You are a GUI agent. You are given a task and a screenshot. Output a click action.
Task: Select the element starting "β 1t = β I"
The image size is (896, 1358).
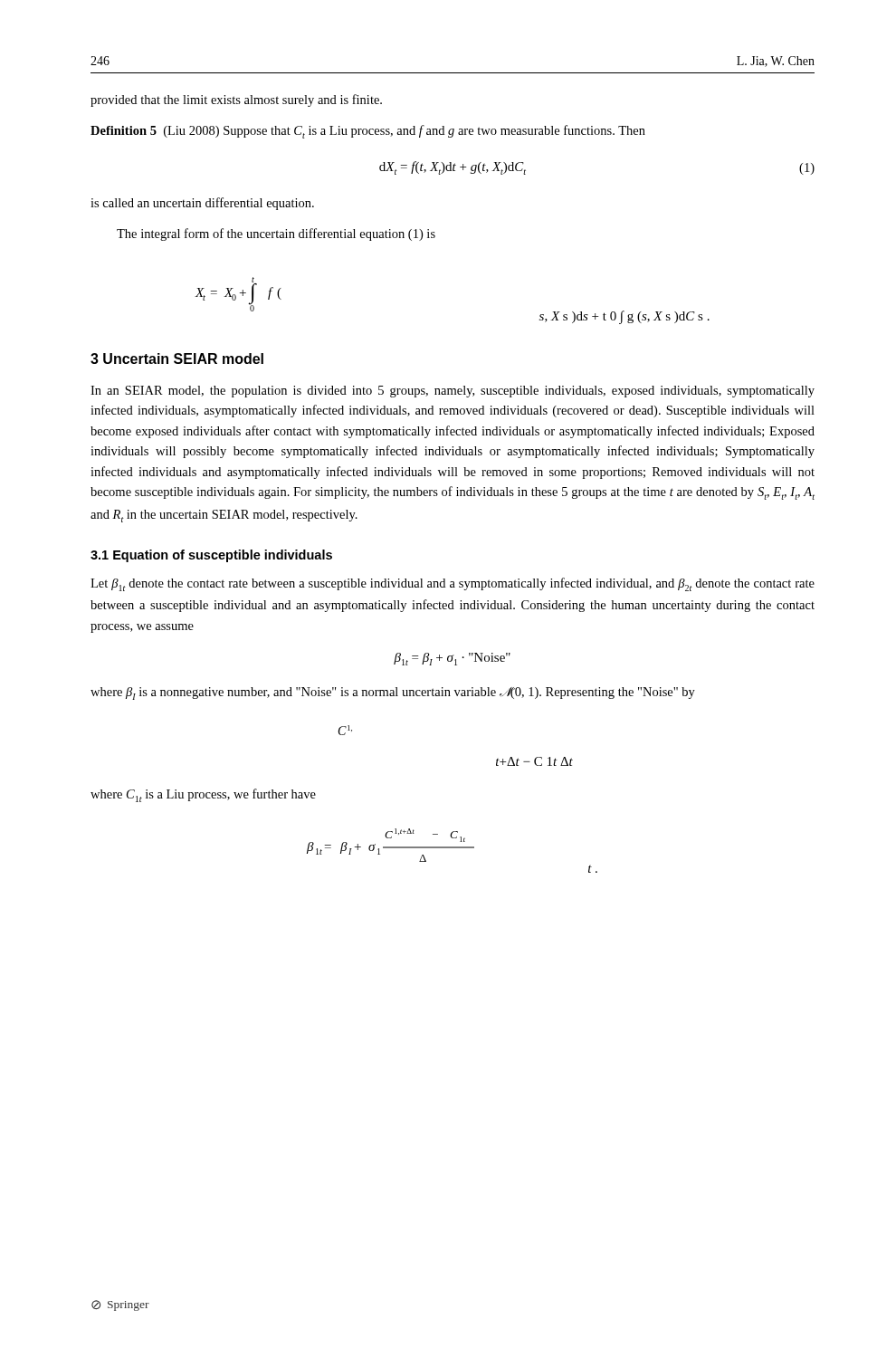click(453, 848)
